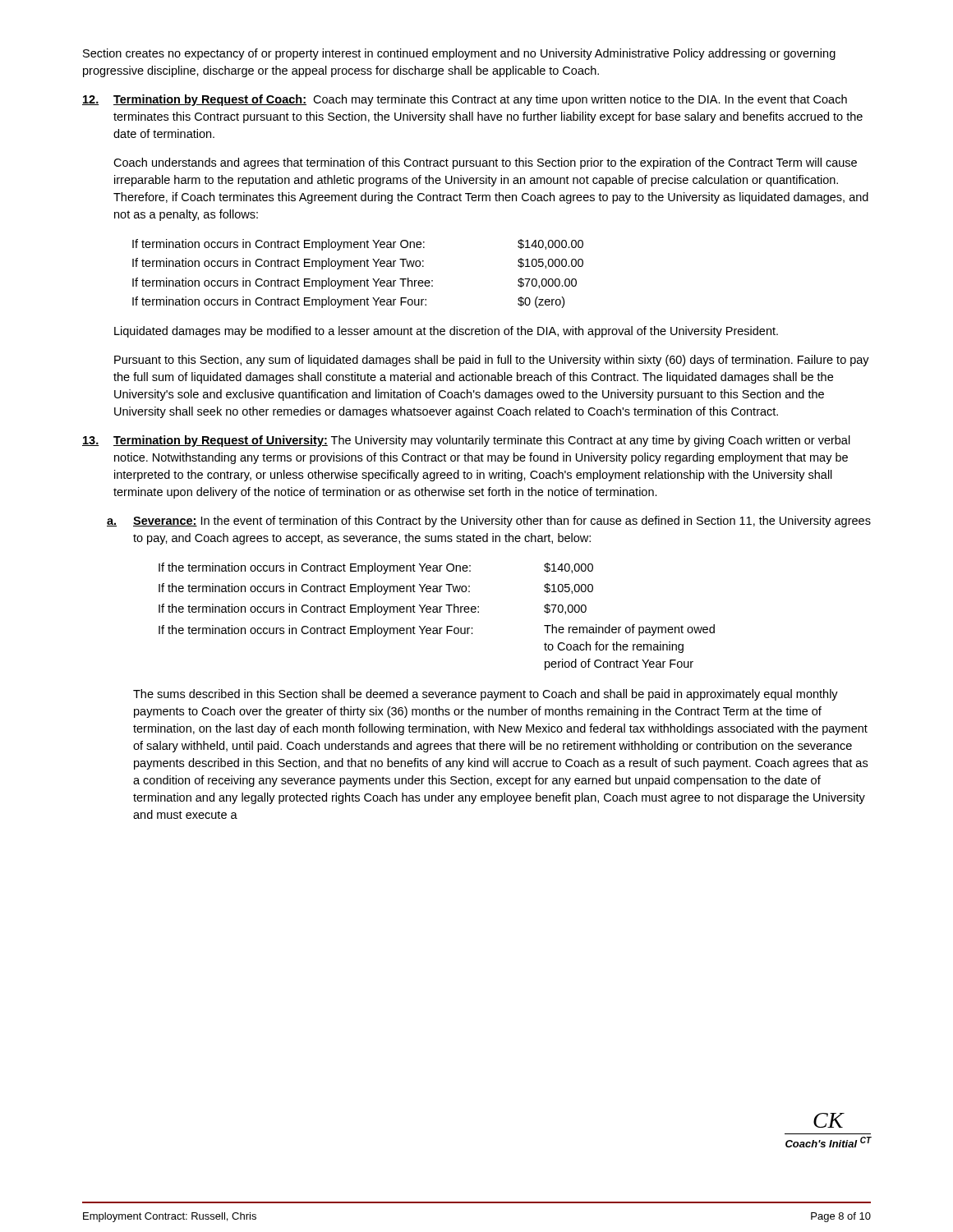Viewport: 953px width, 1232px height.
Task: Find the block on this page that starts "Section creates no expectancy of"
Action: click(x=459, y=62)
